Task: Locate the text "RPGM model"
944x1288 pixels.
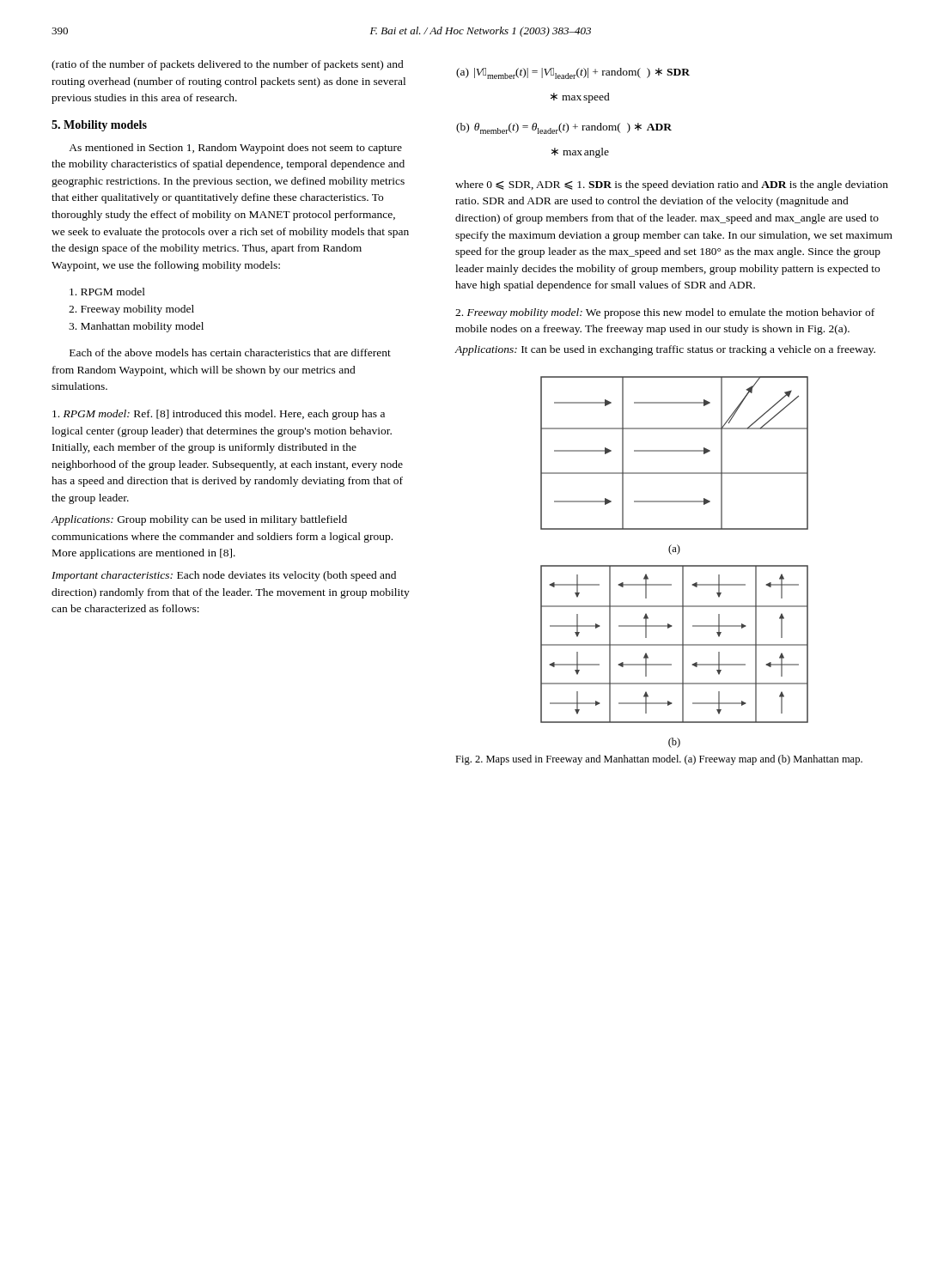Action: pos(107,292)
